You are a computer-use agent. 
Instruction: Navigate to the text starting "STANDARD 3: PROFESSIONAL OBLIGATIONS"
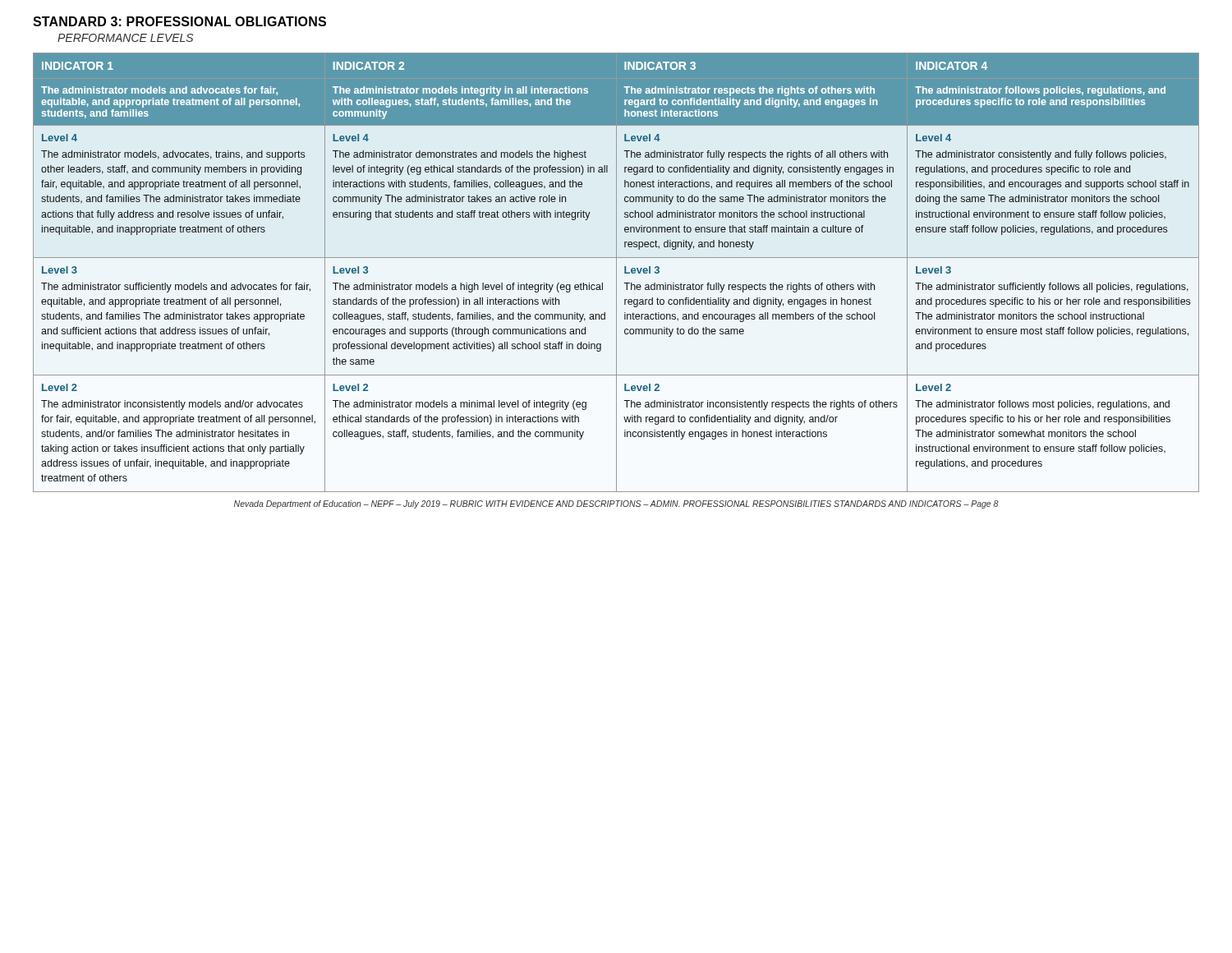[180, 22]
